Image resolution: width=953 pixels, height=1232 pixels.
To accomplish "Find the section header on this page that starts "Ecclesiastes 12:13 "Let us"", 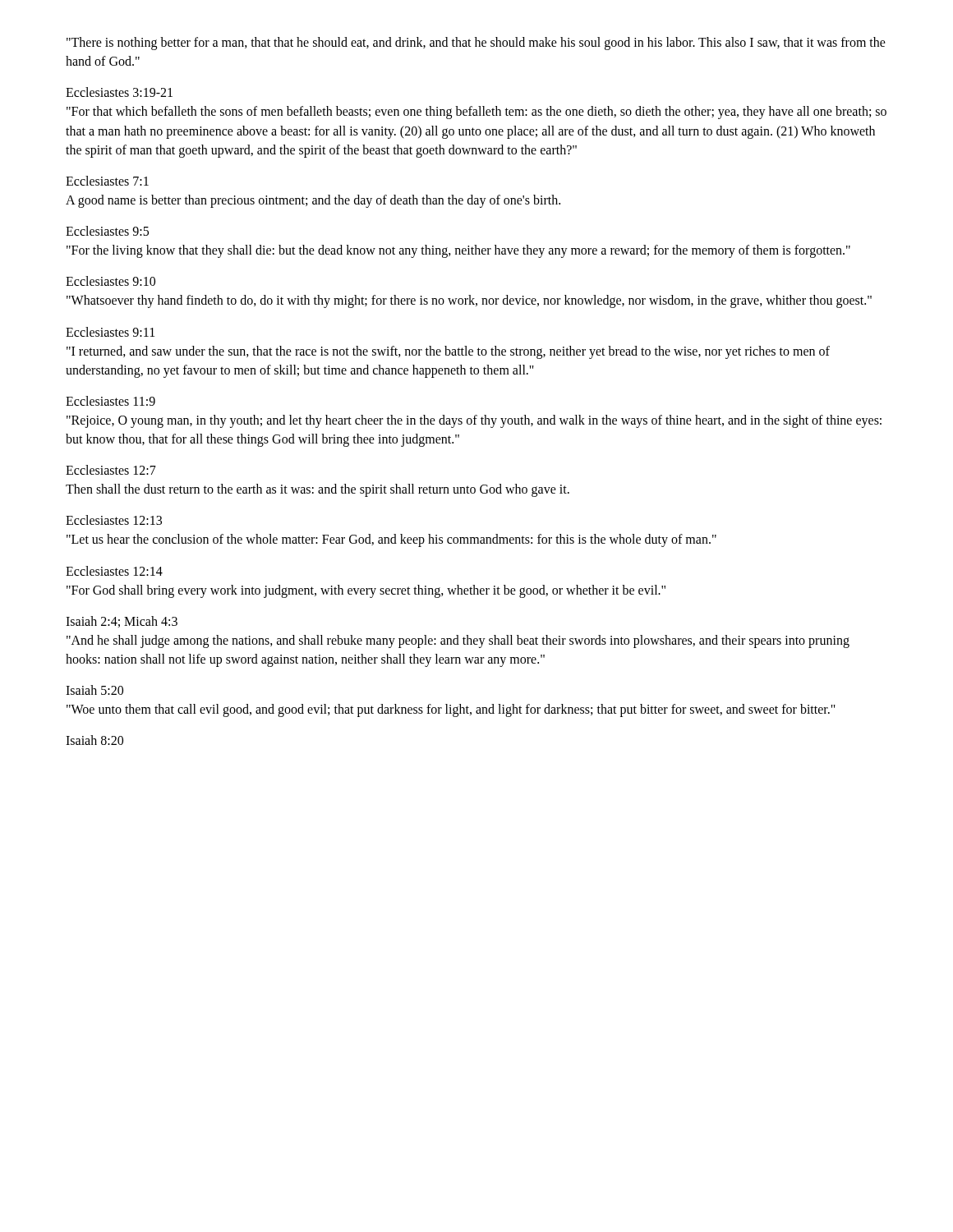I will (476, 531).
